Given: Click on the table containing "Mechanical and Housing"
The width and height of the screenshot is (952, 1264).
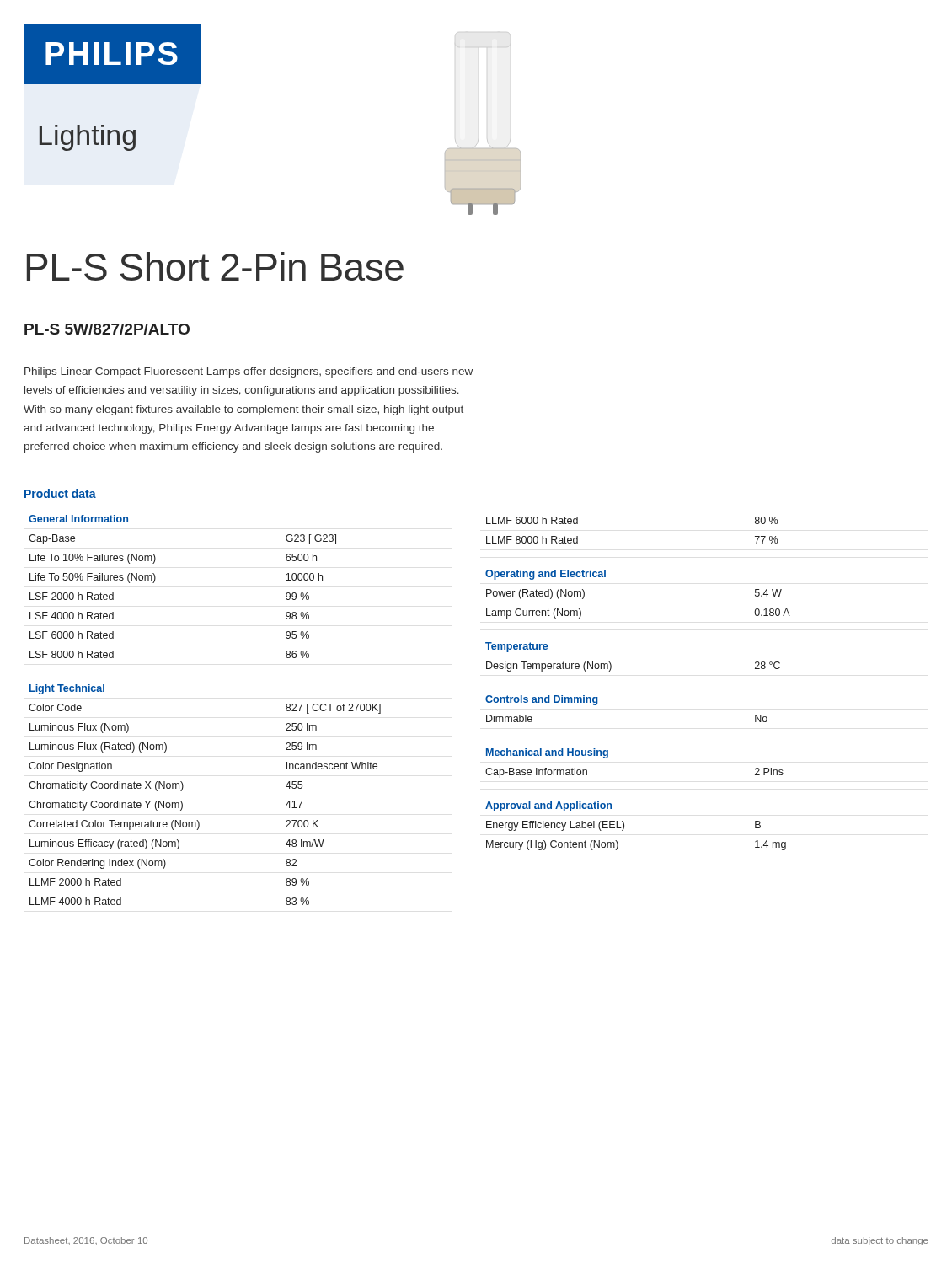Looking at the screenshot, I should [704, 683].
